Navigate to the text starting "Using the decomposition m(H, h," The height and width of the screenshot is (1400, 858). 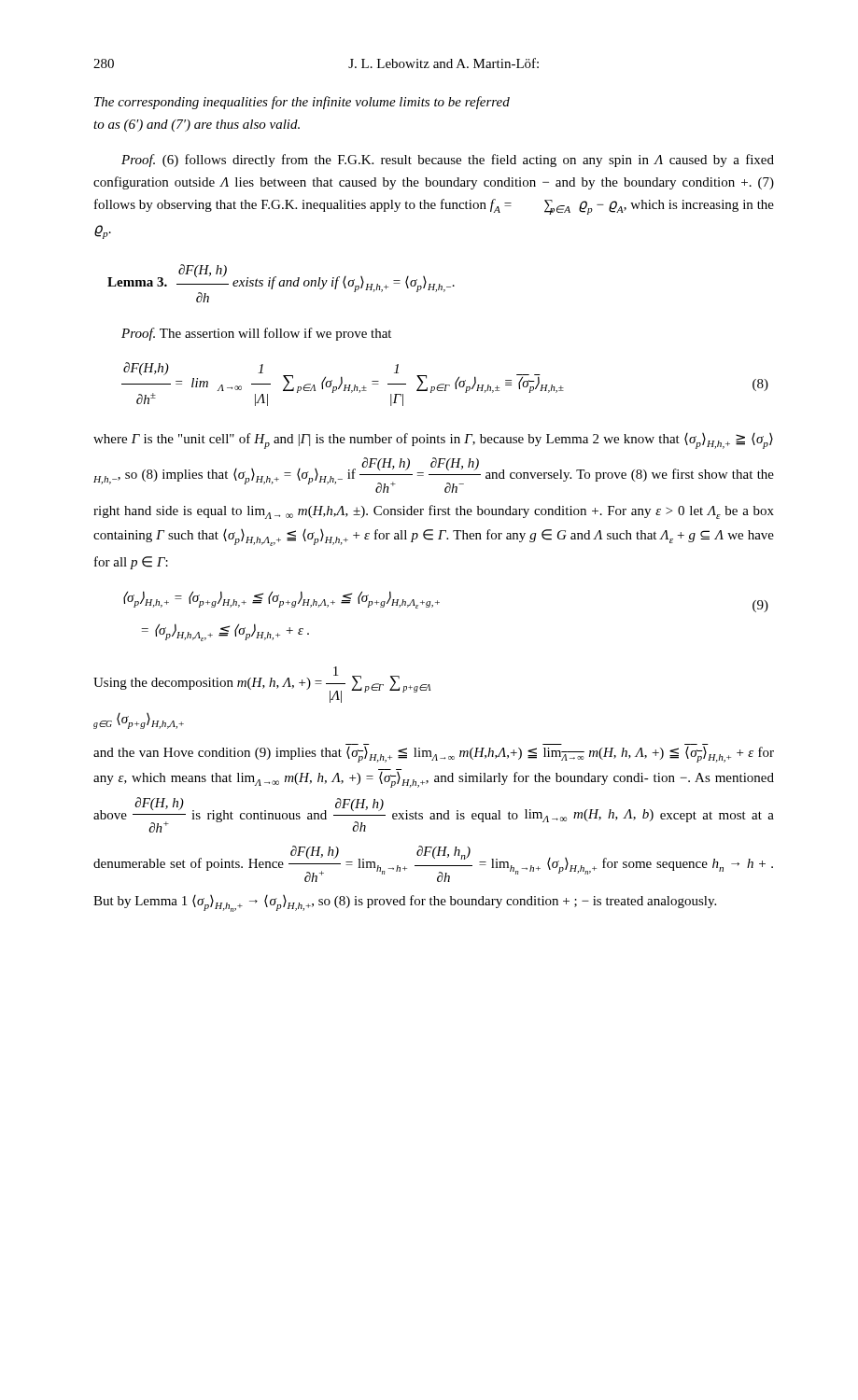click(262, 695)
